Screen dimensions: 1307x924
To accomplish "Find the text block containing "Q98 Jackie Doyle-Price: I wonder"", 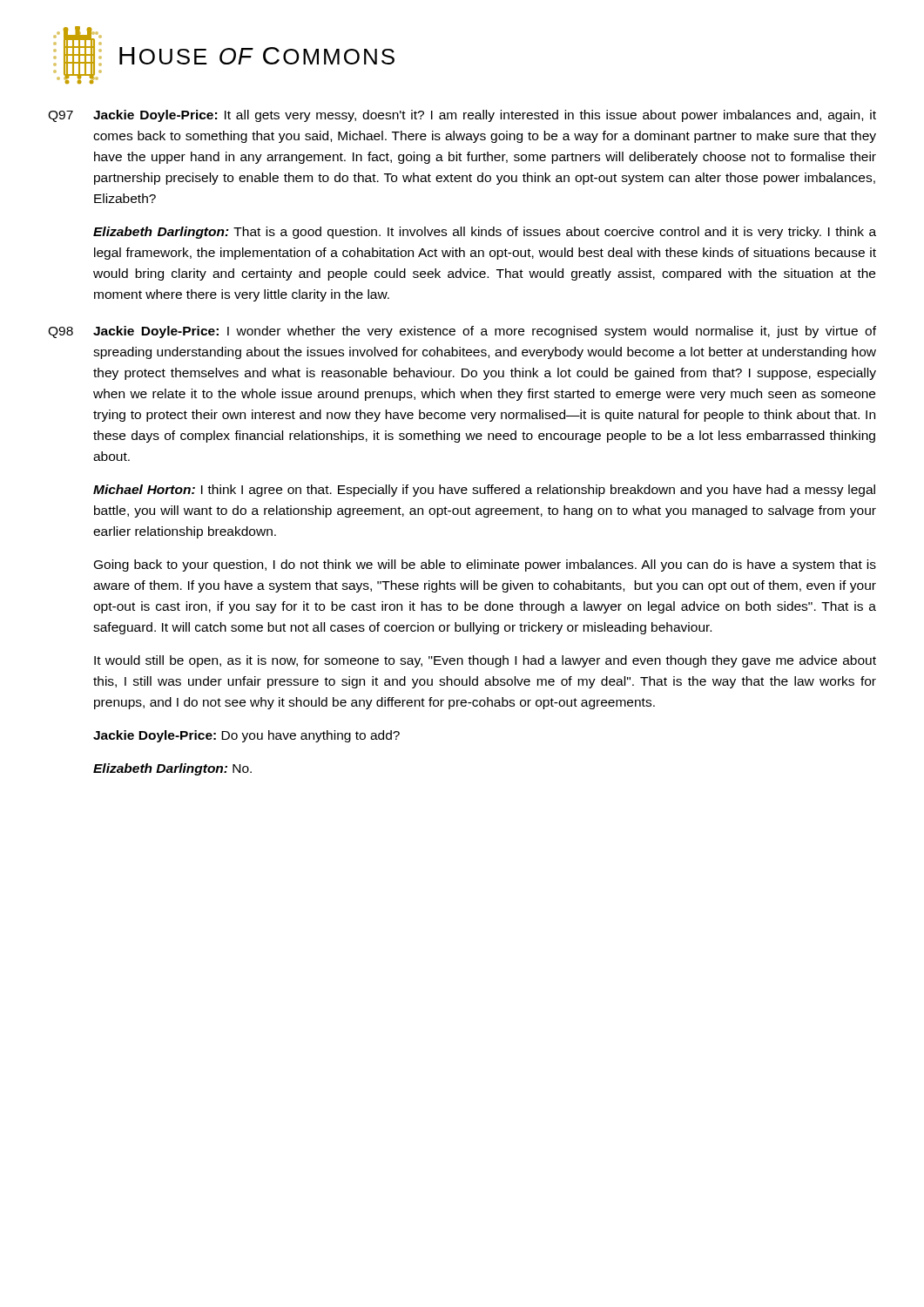I will pyautogui.click(x=462, y=332).
